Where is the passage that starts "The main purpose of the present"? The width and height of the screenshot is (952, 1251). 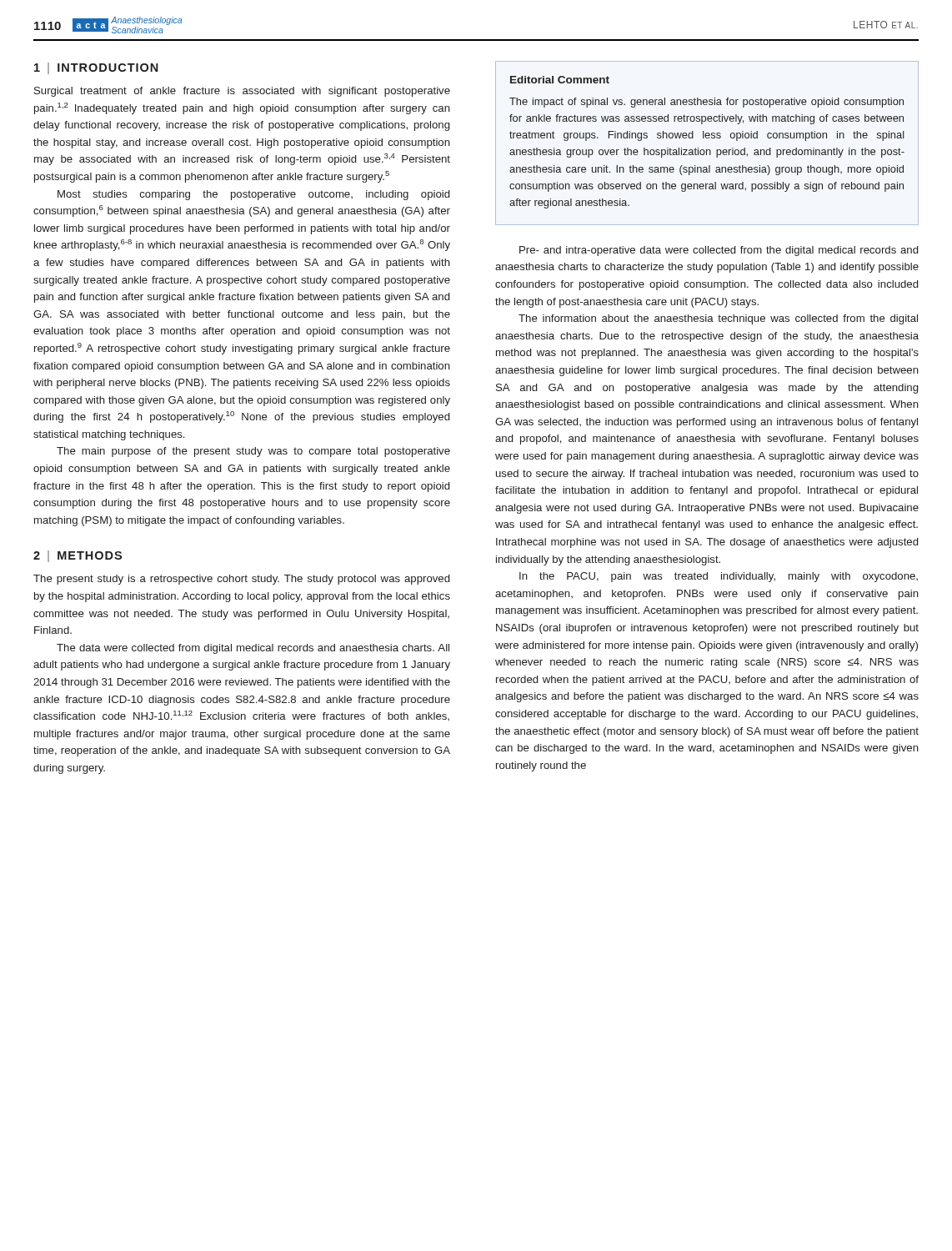coord(242,486)
